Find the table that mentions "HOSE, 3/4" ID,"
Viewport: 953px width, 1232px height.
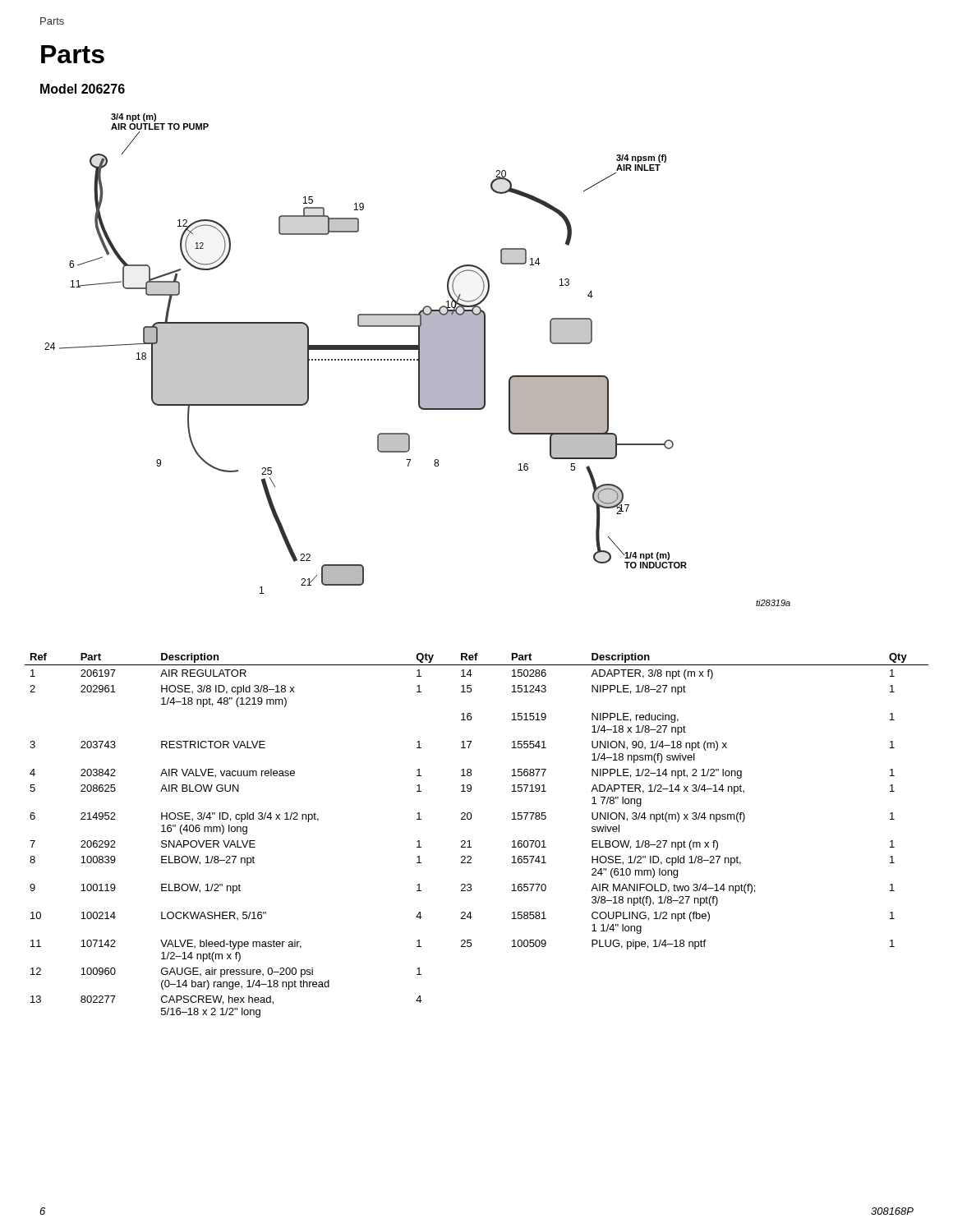click(476, 834)
